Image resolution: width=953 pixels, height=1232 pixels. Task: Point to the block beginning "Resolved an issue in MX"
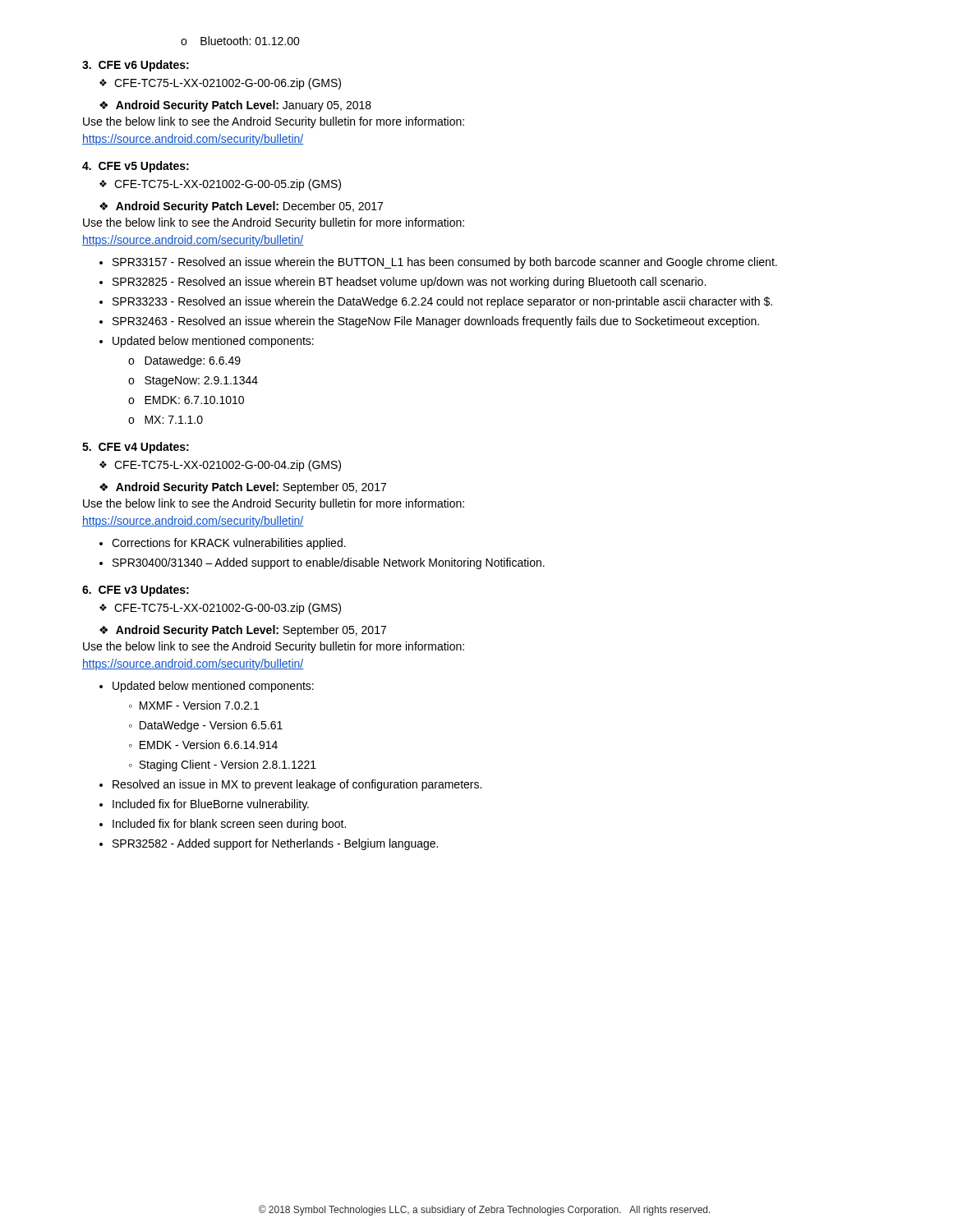(297, 784)
